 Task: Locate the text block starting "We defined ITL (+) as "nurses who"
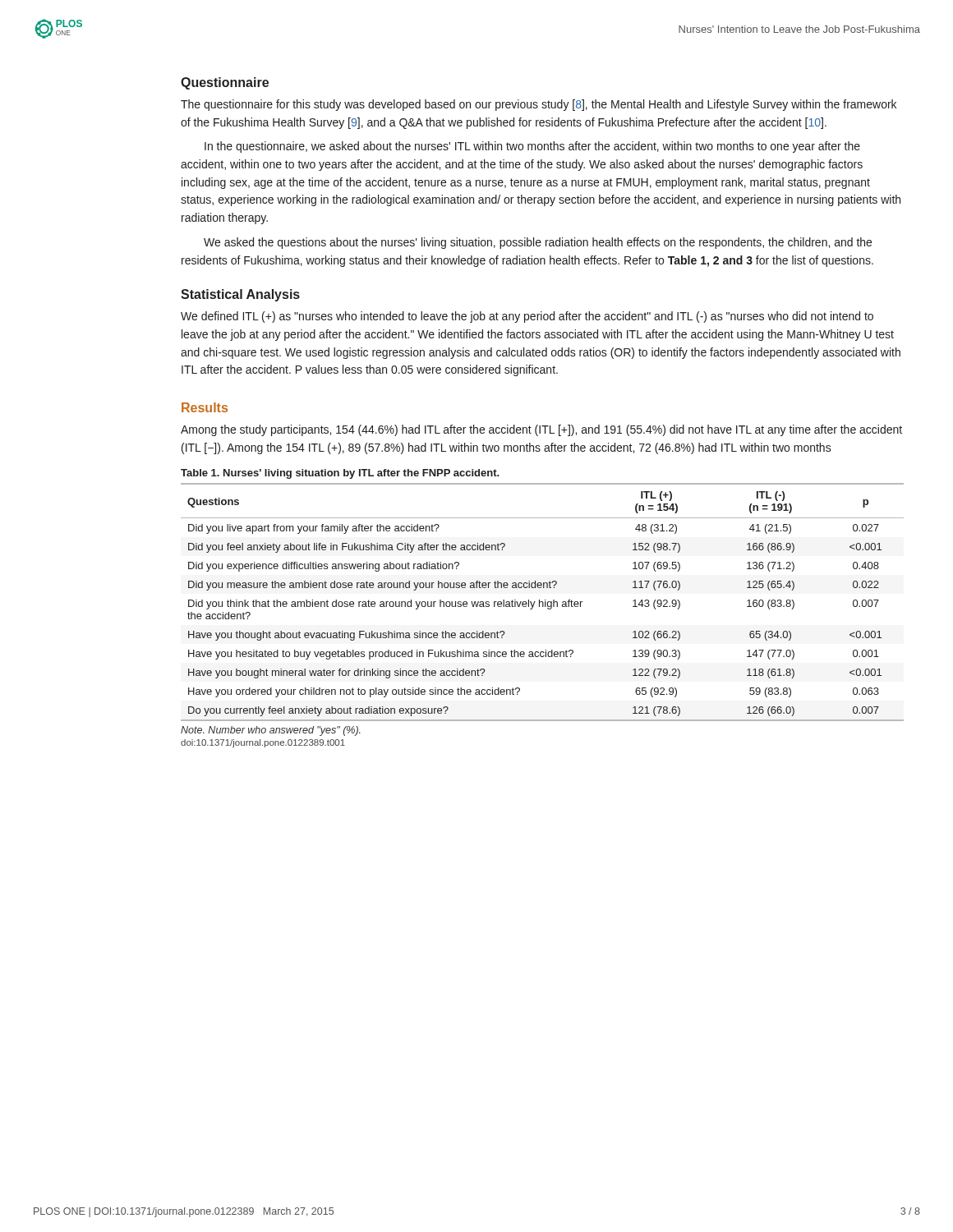(542, 344)
